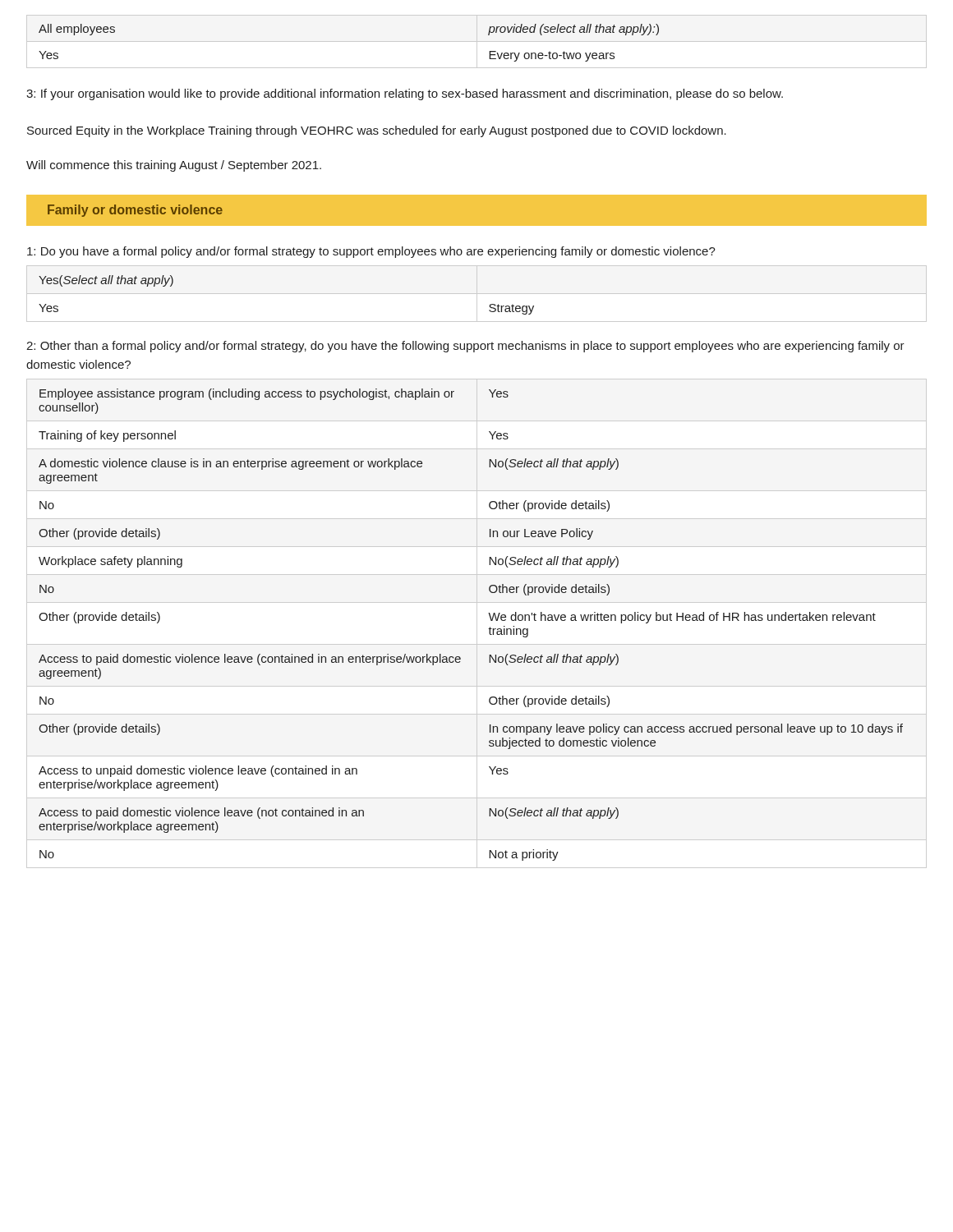The height and width of the screenshot is (1232, 953).
Task: Select the table that reads "Every one-to-two years"
Action: [476, 41]
